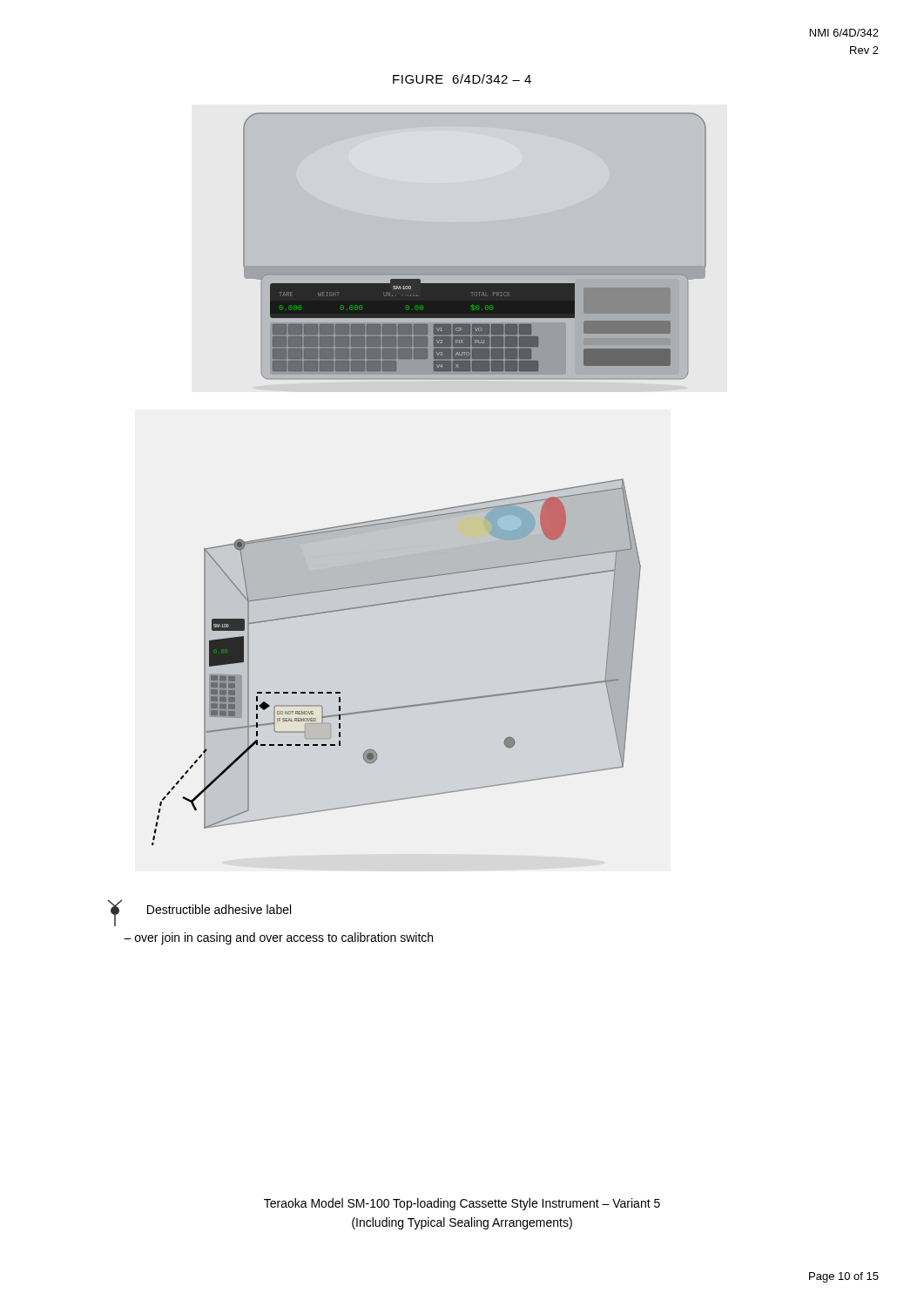Locate the region starting "Destructible adhesive label –"
Viewport: 924px width, 1307px height.
point(269,919)
